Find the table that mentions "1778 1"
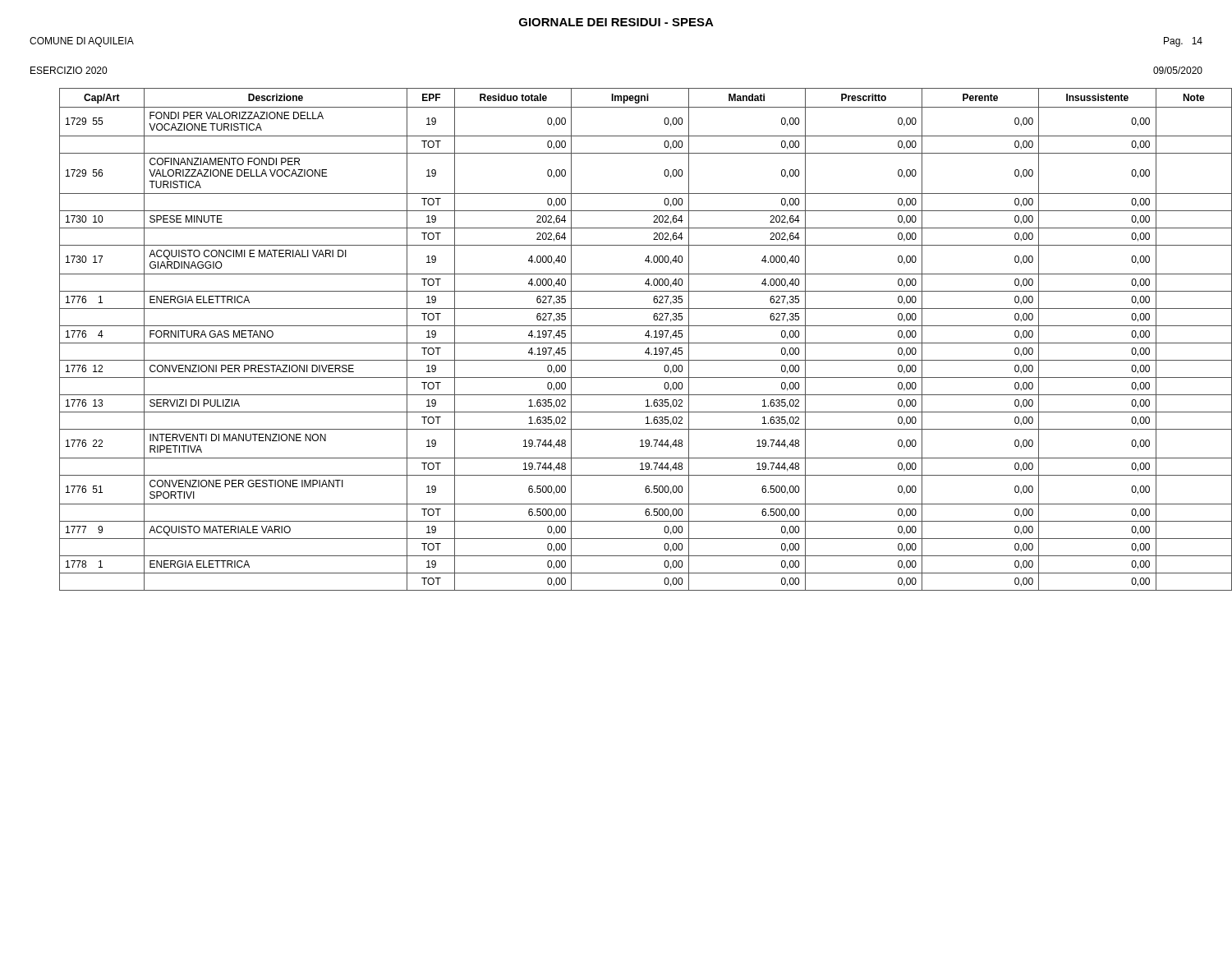The height and width of the screenshot is (953, 1232). (x=616, y=339)
